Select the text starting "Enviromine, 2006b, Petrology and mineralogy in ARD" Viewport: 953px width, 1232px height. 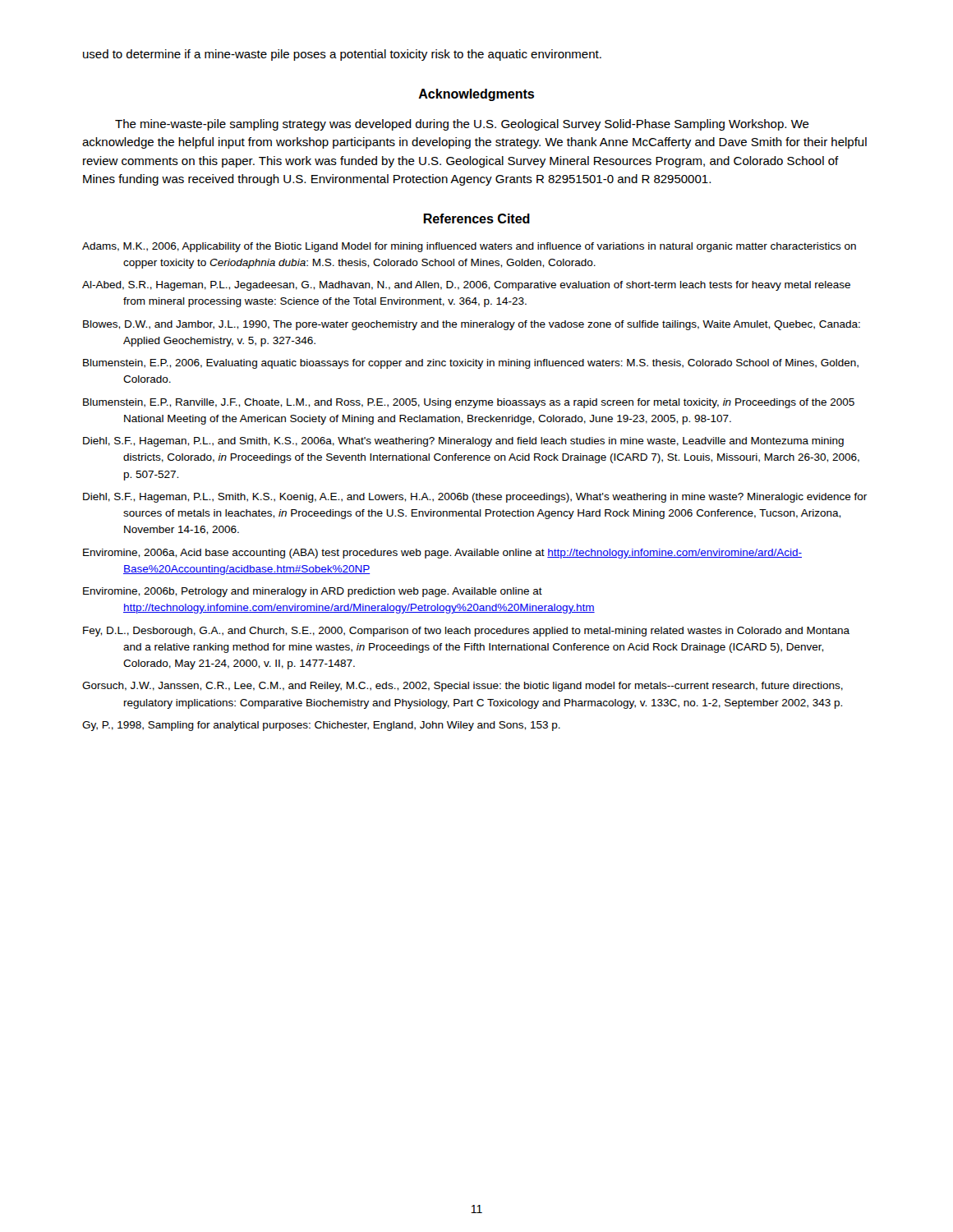point(338,599)
